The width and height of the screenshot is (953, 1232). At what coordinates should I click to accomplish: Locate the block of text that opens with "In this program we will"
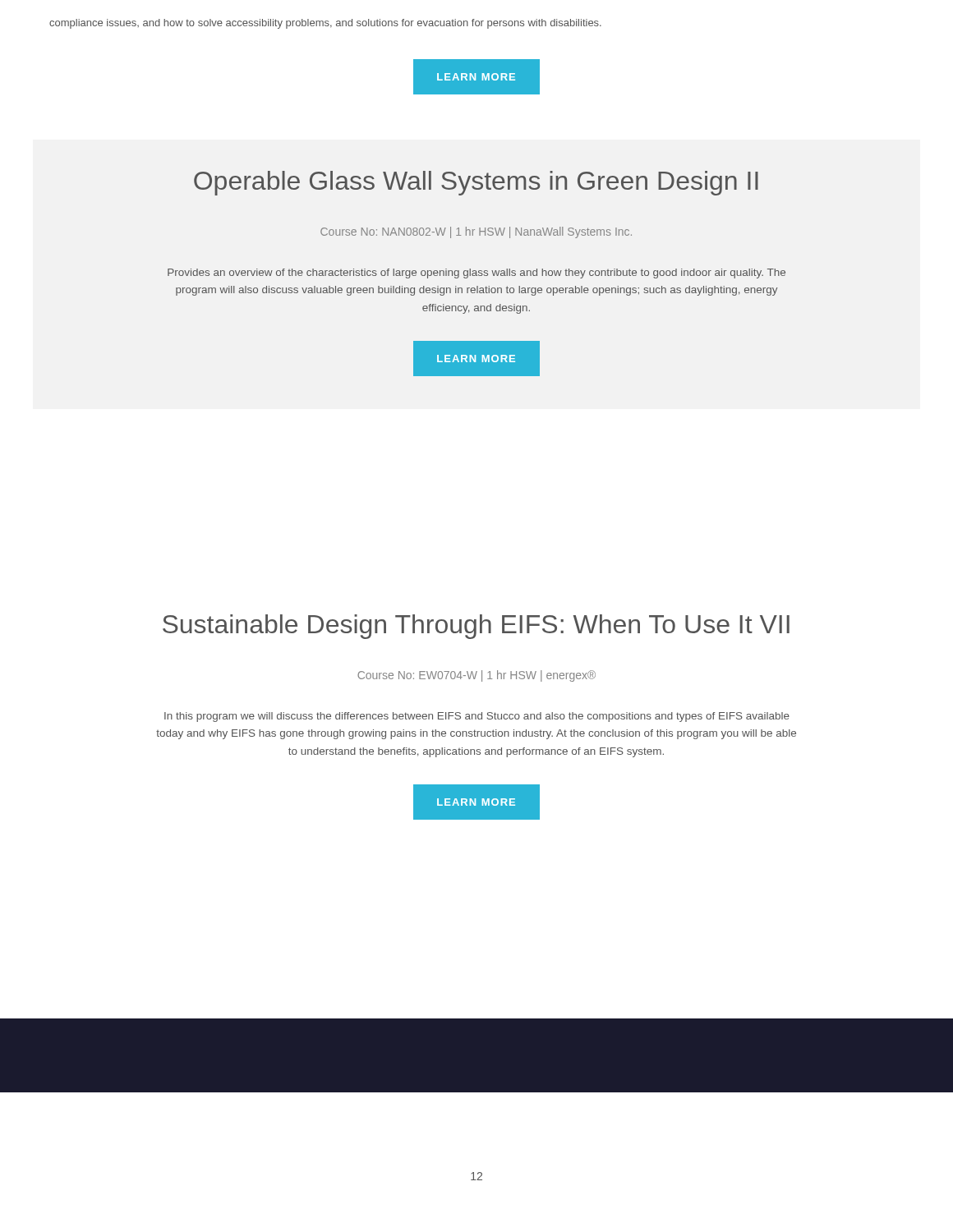[x=476, y=733]
